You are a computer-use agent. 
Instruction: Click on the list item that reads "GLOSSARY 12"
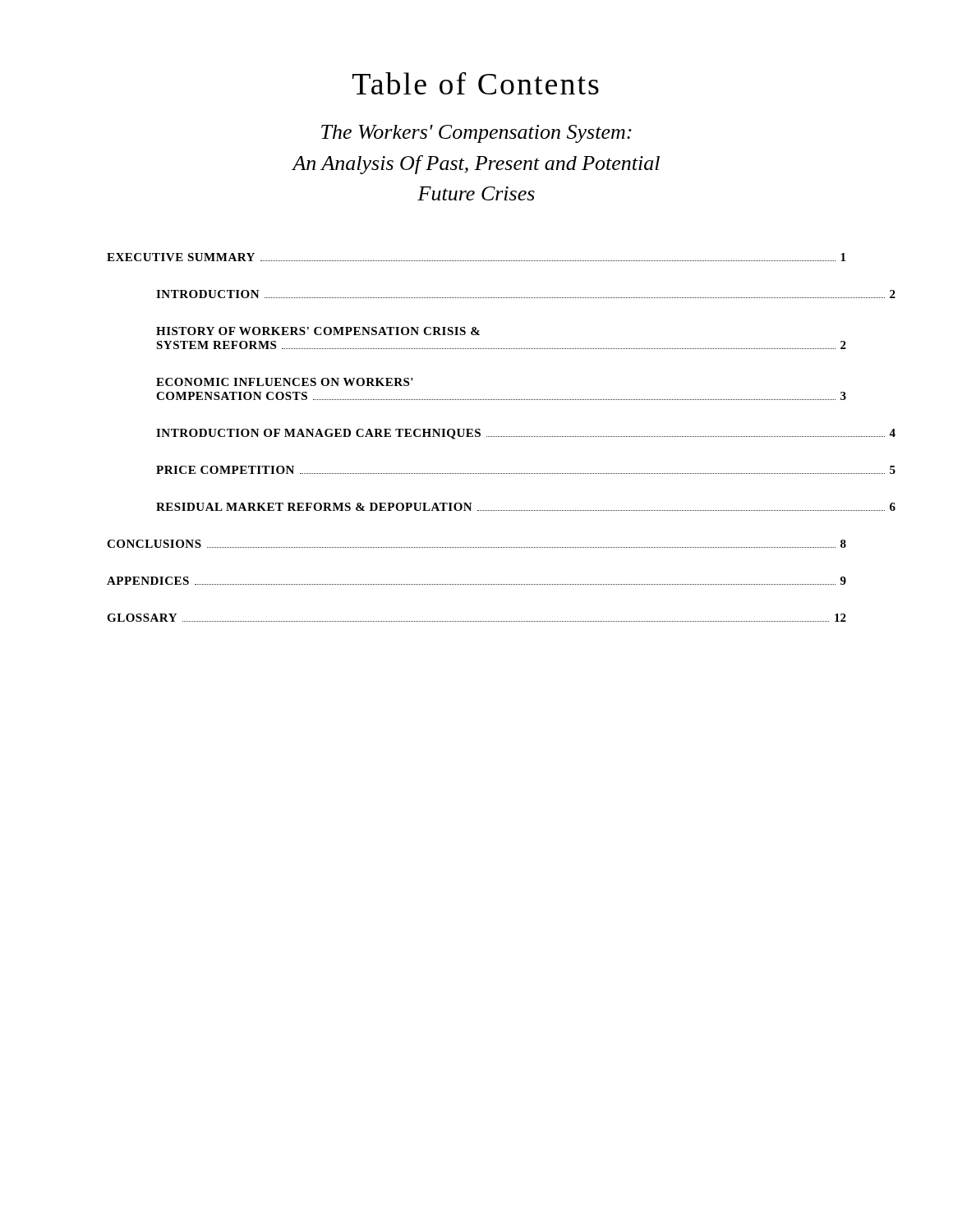pos(476,618)
